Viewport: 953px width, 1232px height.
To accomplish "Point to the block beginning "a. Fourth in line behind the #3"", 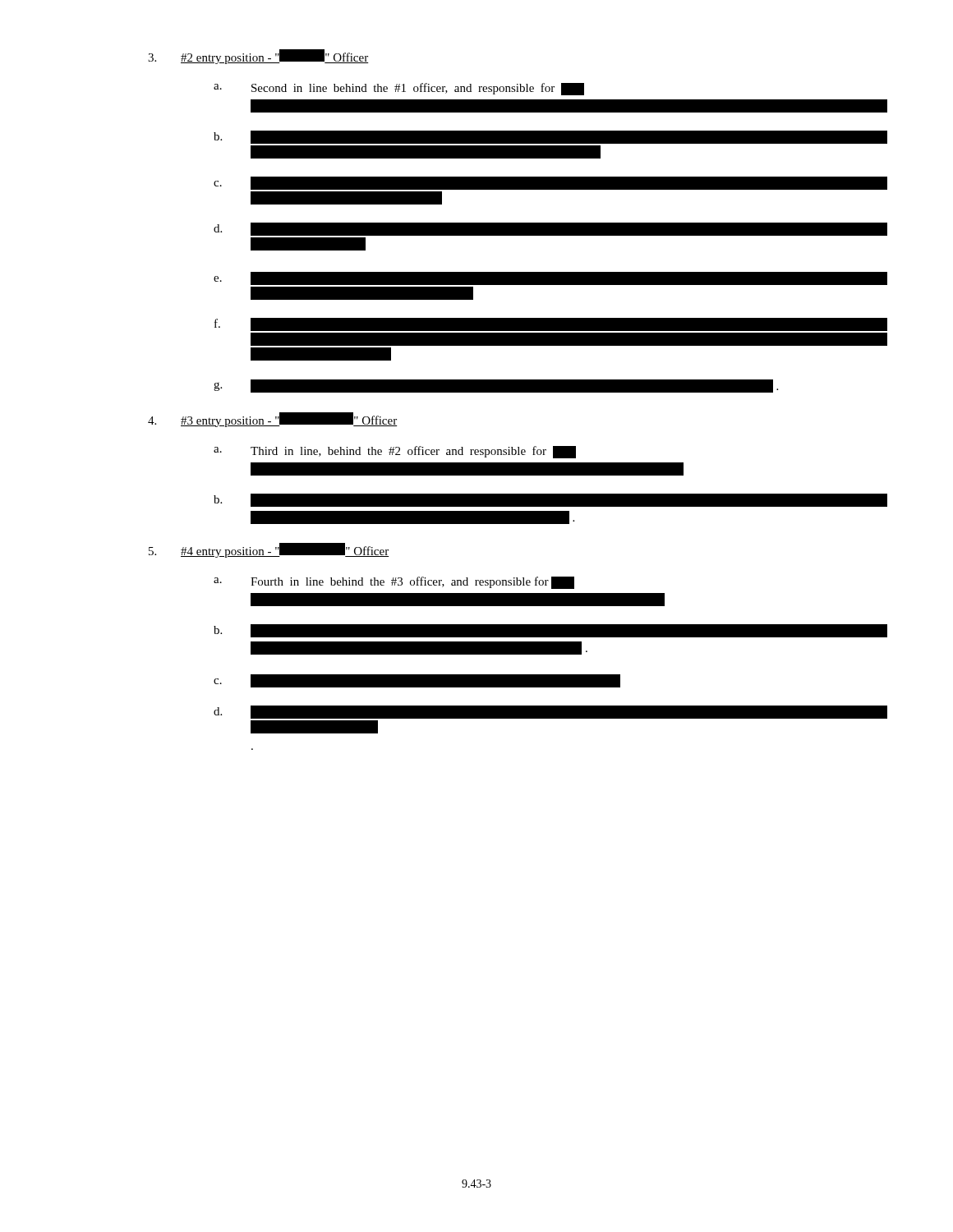I will pos(550,590).
